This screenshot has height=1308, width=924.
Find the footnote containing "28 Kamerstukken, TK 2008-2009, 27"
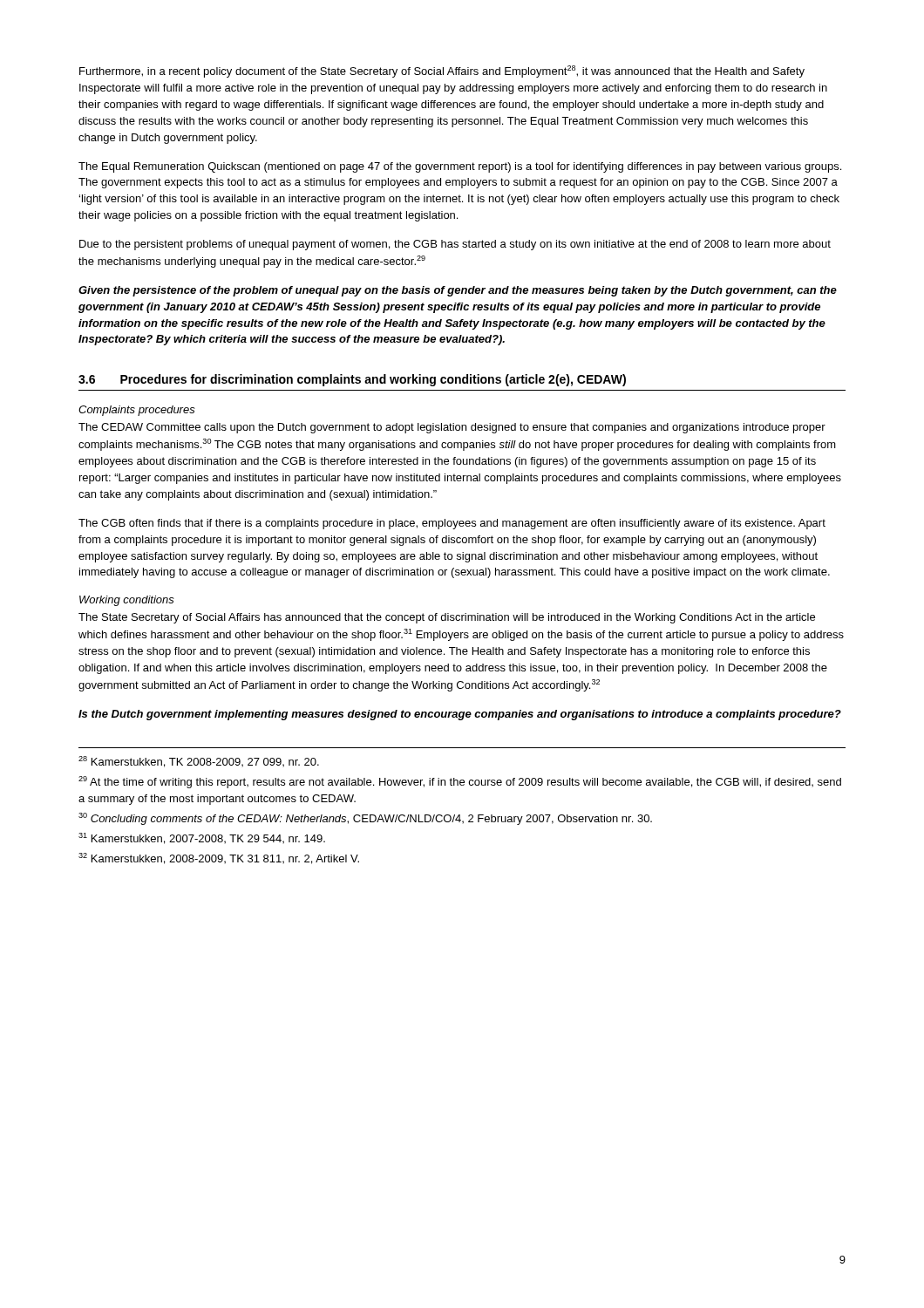click(199, 762)
